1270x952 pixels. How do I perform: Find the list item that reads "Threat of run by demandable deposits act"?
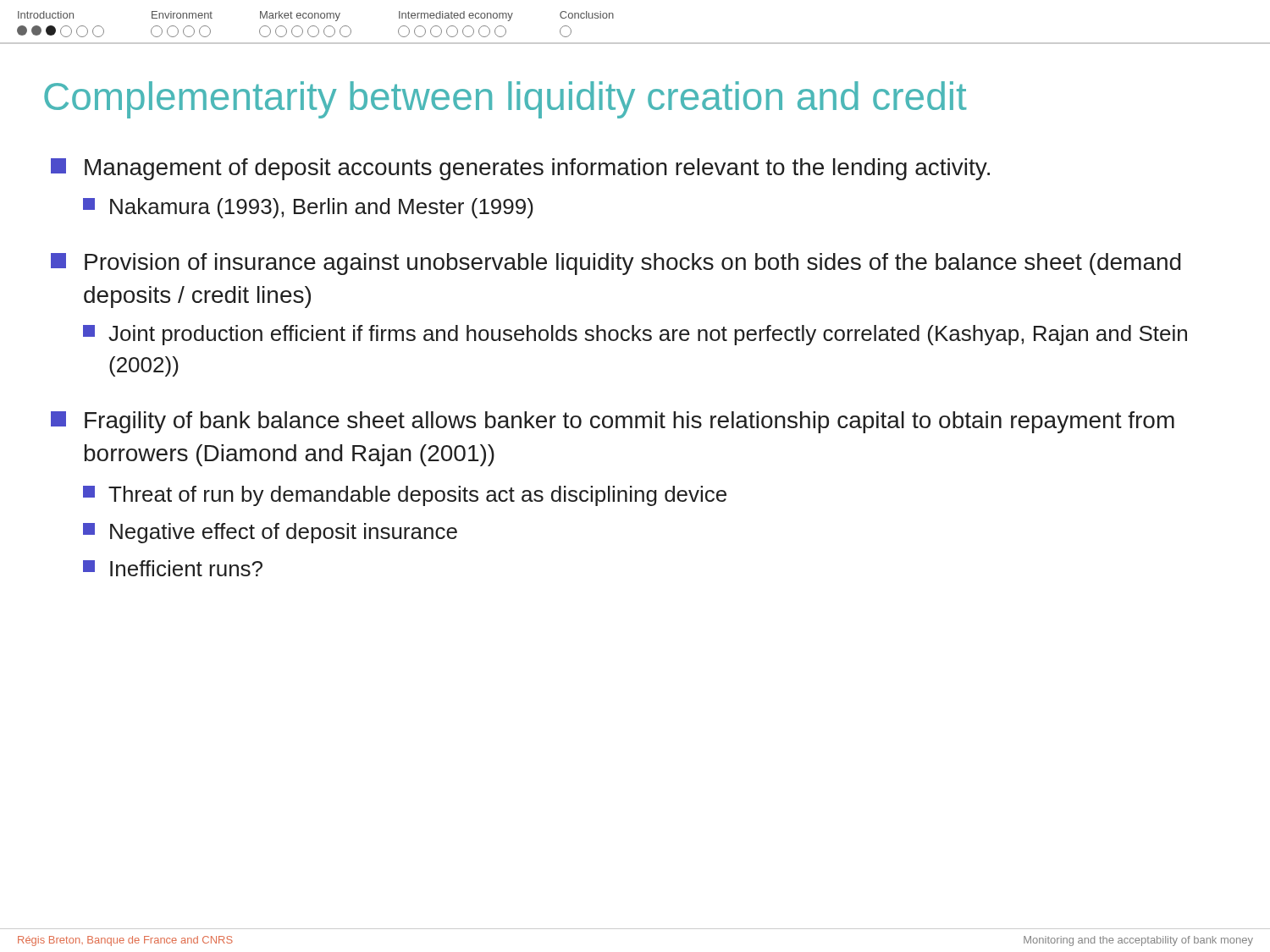[405, 494]
